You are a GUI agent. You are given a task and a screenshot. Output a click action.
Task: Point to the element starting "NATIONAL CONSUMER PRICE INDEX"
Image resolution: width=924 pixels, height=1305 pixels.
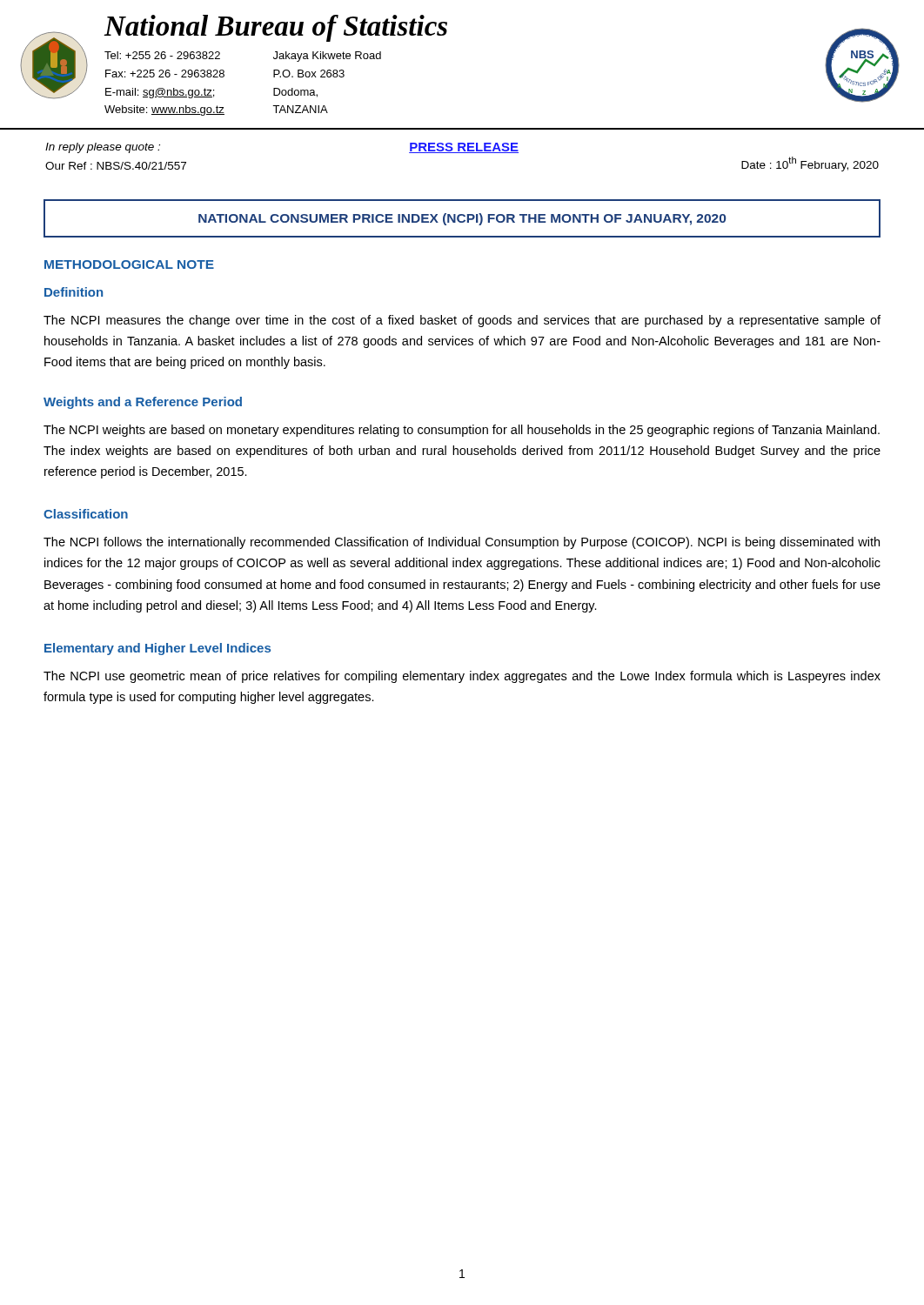click(462, 218)
